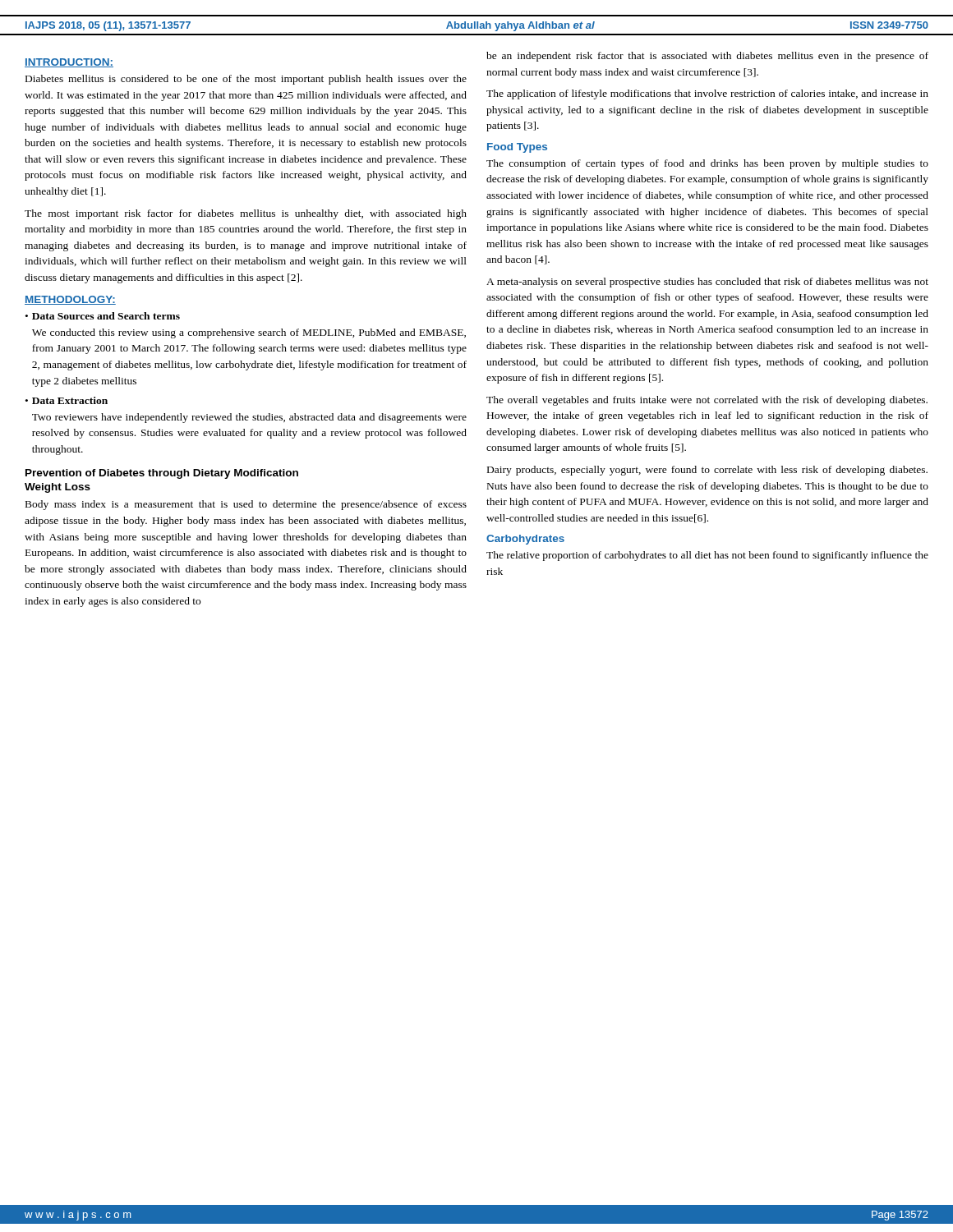Find the block on this page that starts "A meta-analysis on"

click(x=707, y=329)
